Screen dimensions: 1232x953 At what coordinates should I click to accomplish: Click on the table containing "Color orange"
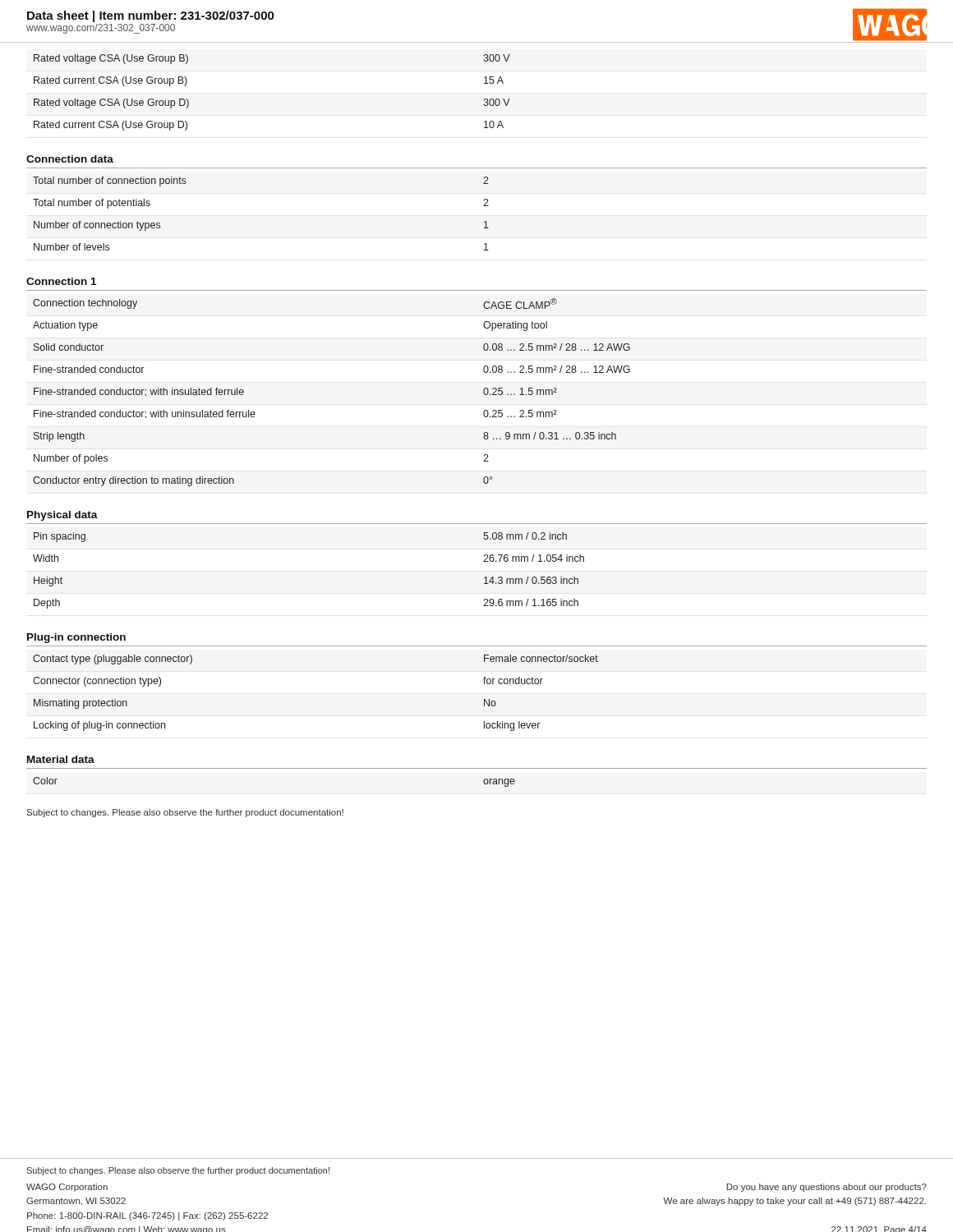tap(476, 783)
